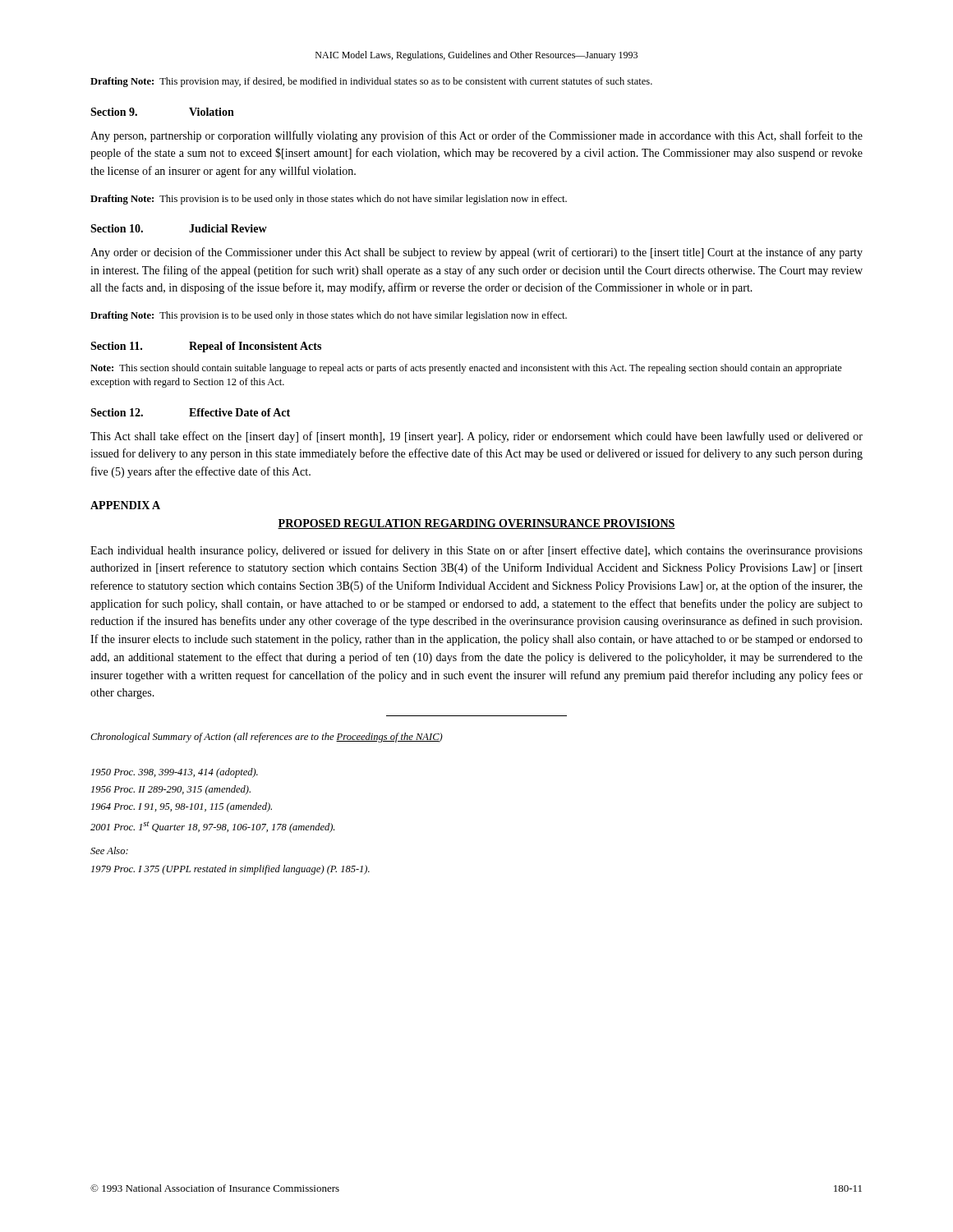
Task: Click where it says "Section 10. Judicial Review"
Action: (x=178, y=229)
